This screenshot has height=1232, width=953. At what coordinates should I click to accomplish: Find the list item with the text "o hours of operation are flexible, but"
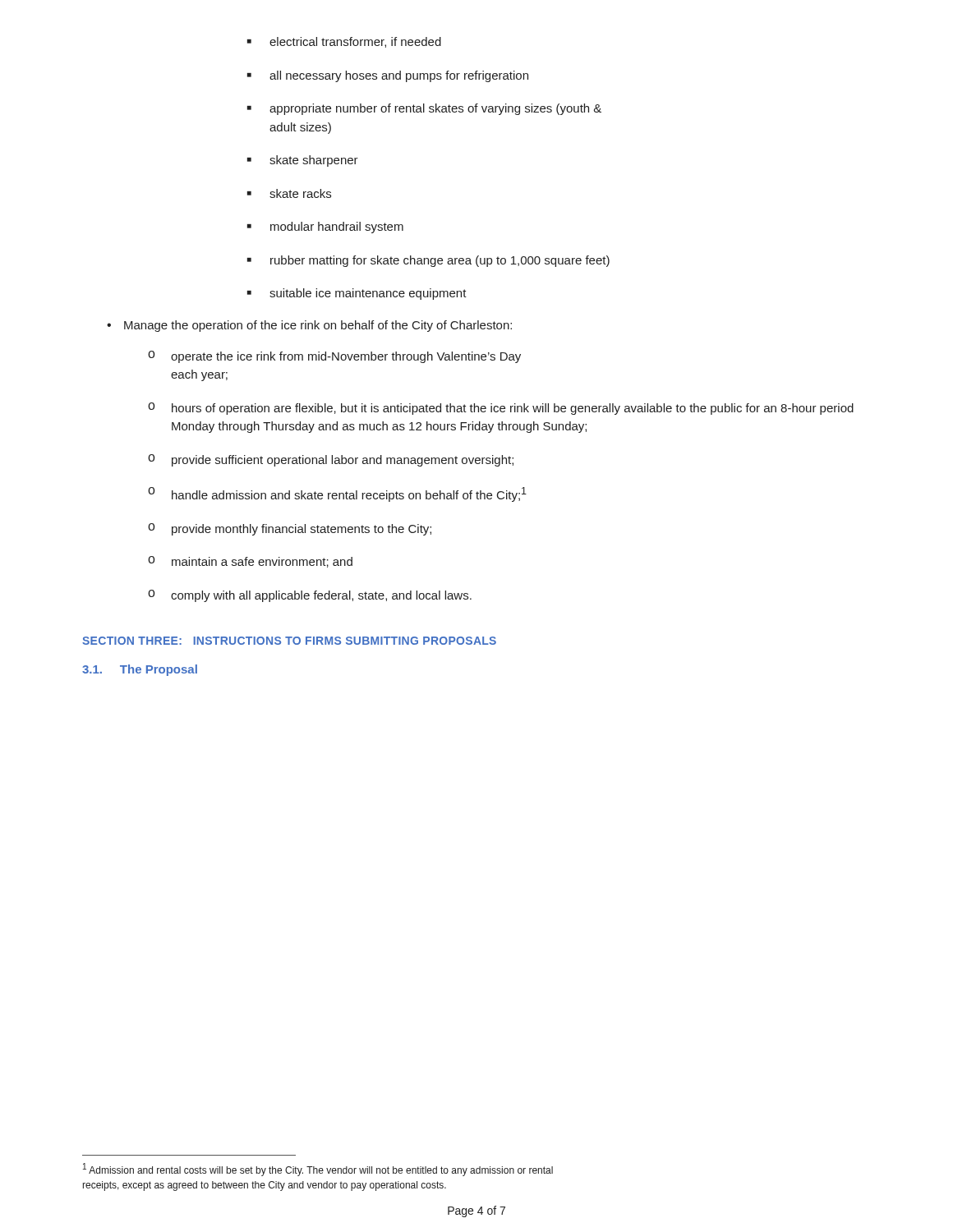(509, 417)
